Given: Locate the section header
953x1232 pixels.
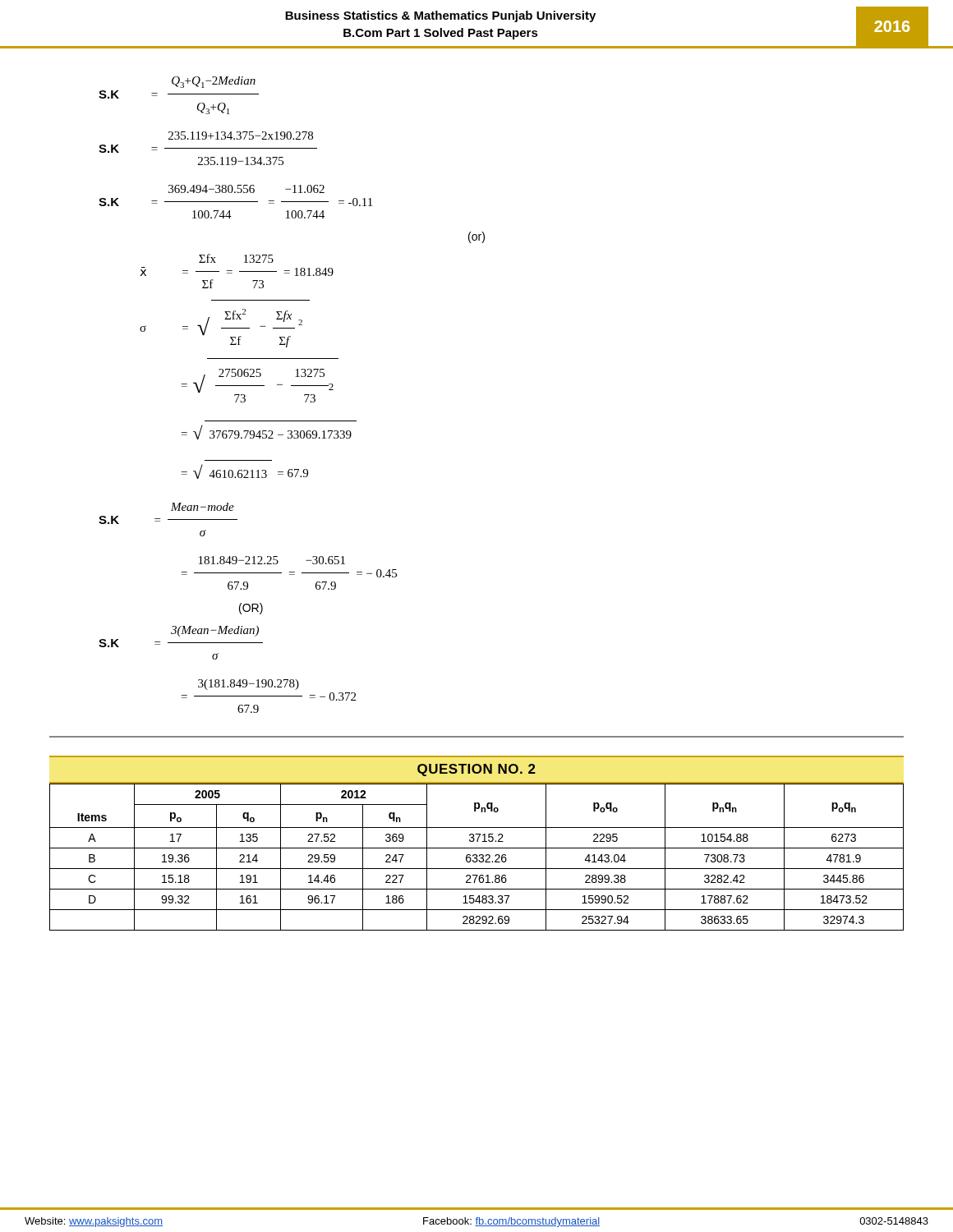Looking at the screenshot, I should click(476, 769).
